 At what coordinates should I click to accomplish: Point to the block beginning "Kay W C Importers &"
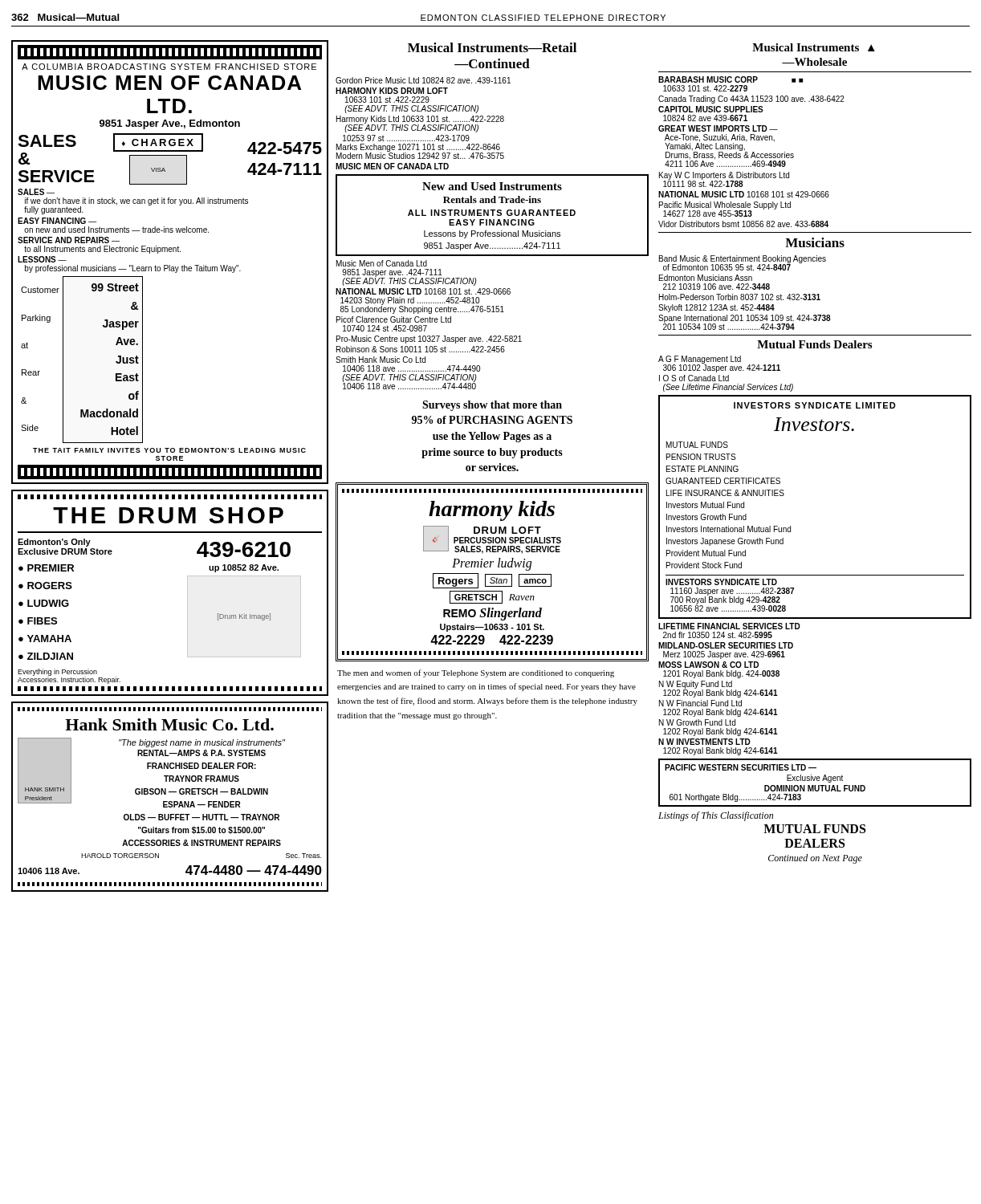(724, 180)
